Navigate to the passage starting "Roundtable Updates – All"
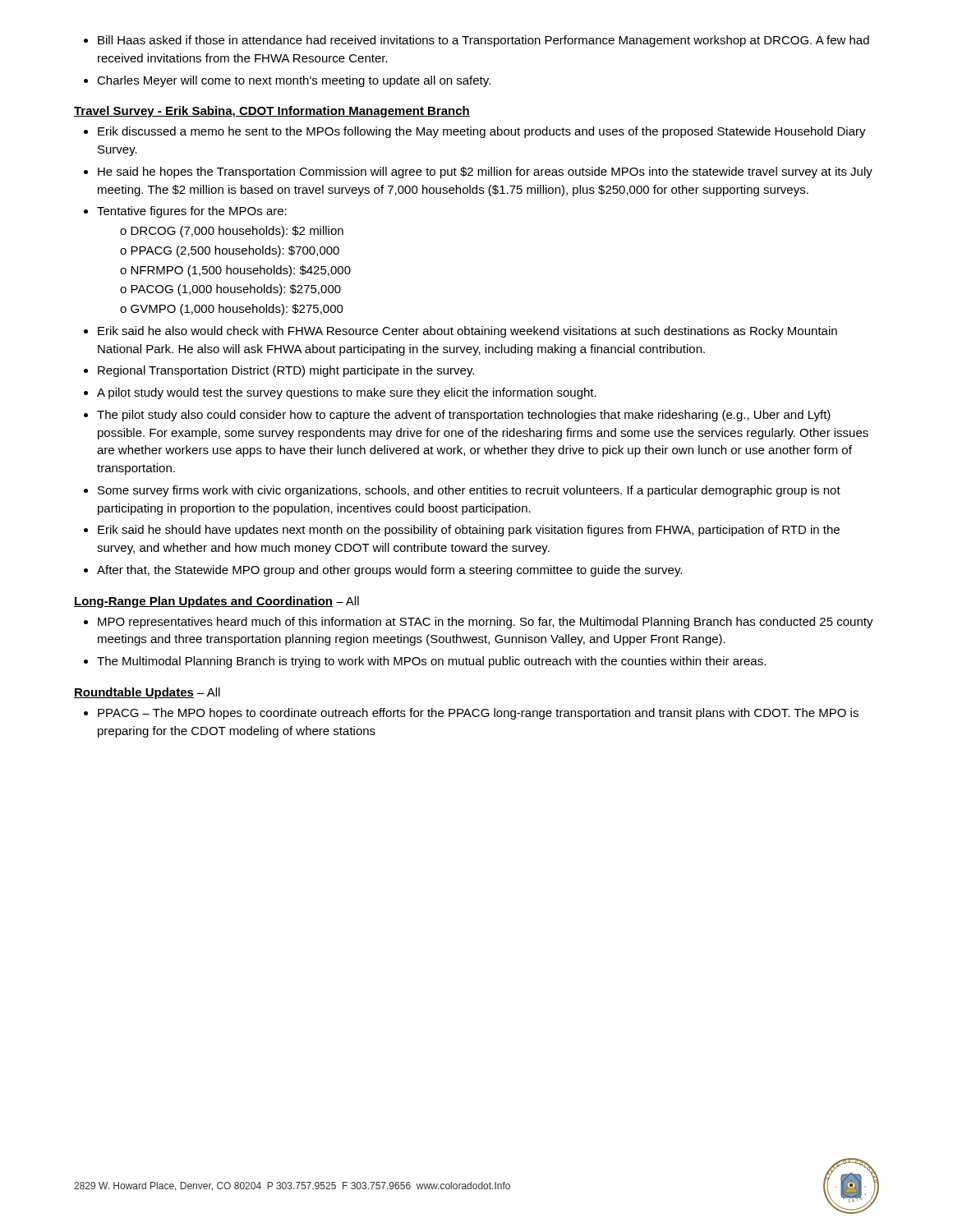This screenshot has width=953, height=1232. [147, 692]
